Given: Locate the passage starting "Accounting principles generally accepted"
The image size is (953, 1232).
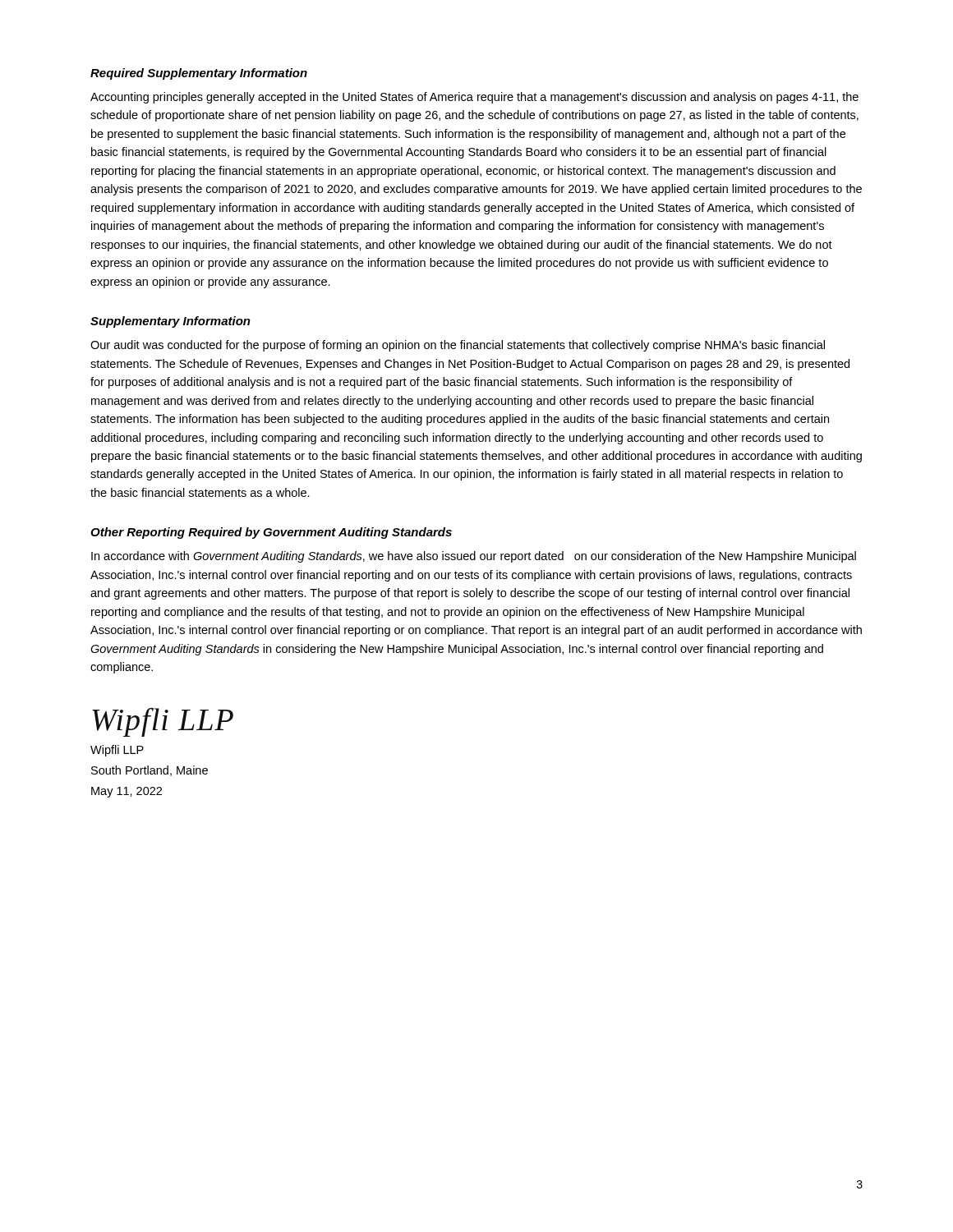Looking at the screenshot, I should (x=476, y=189).
